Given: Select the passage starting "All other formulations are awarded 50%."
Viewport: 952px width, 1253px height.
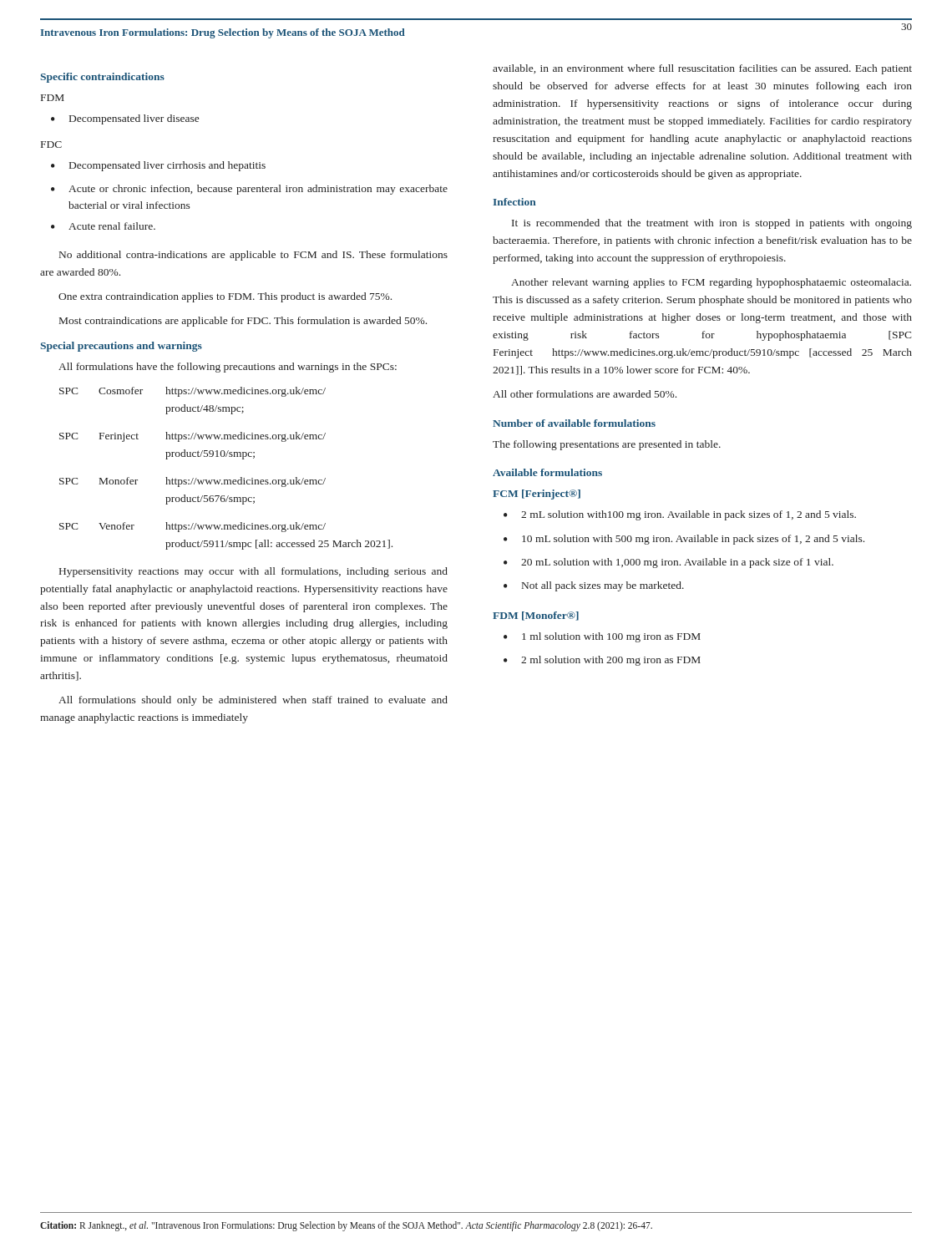Looking at the screenshot, I should 585,394.
